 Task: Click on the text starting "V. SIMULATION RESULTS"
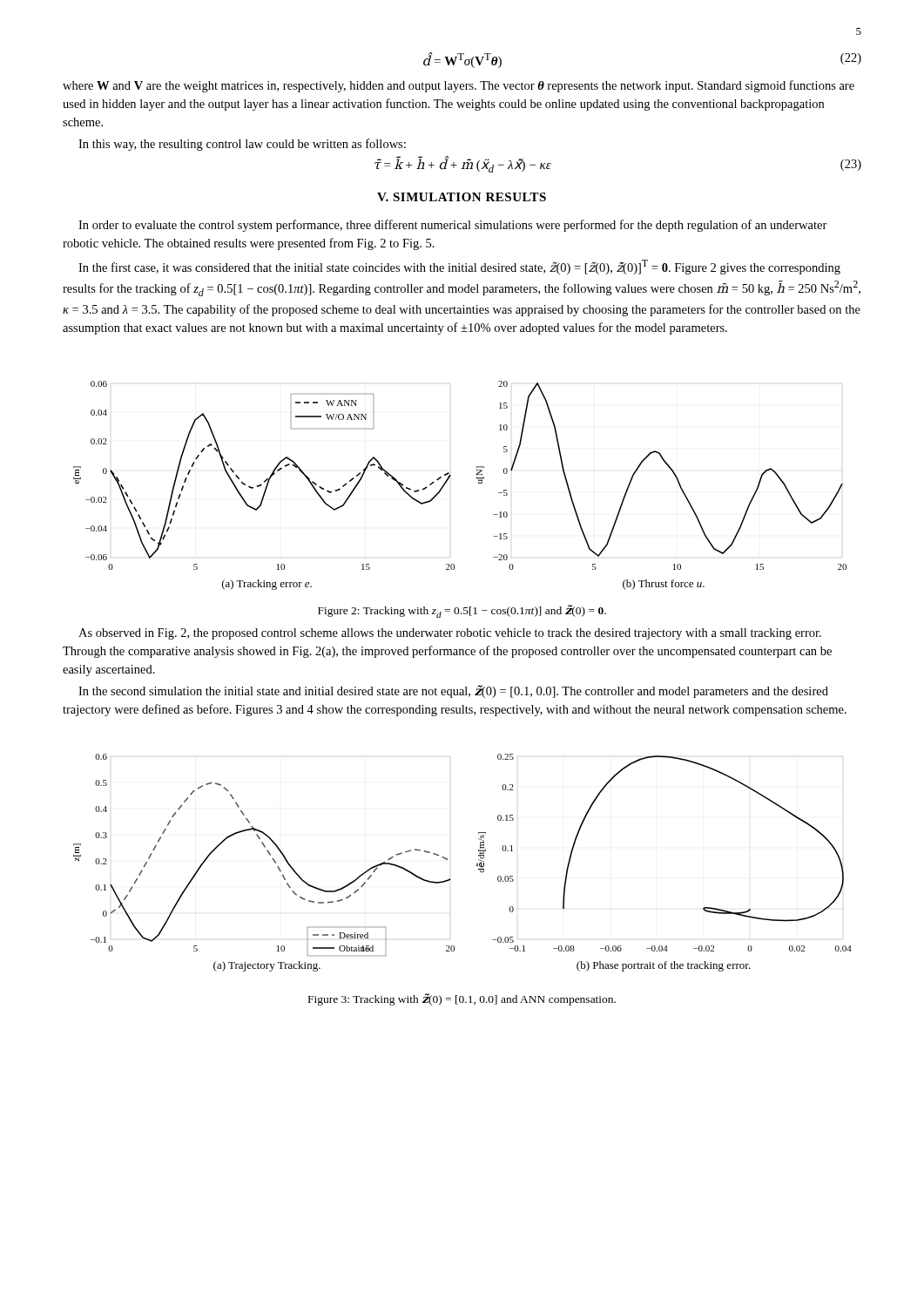[x=462, y=197]
